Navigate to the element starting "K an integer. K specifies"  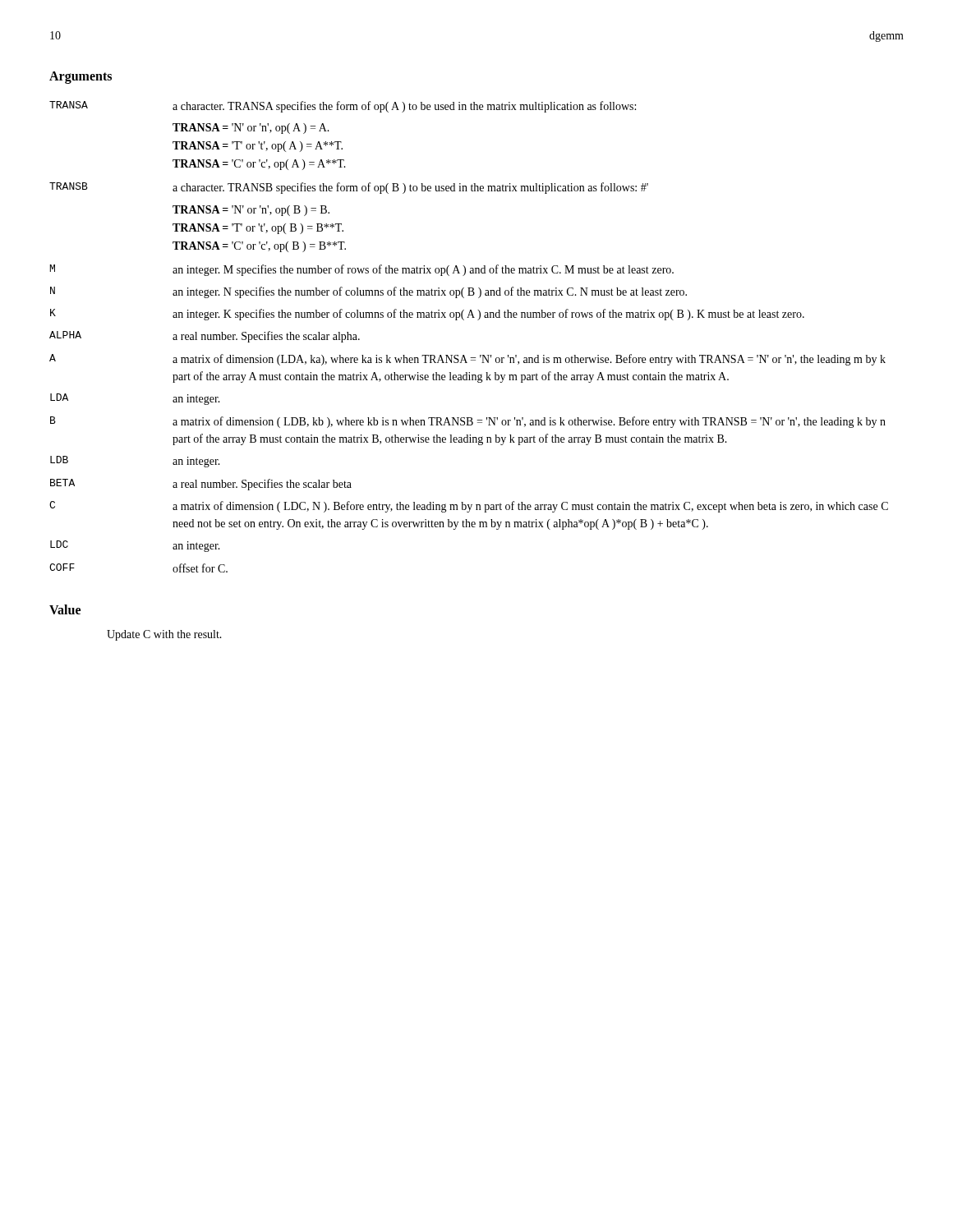(476, 314)
